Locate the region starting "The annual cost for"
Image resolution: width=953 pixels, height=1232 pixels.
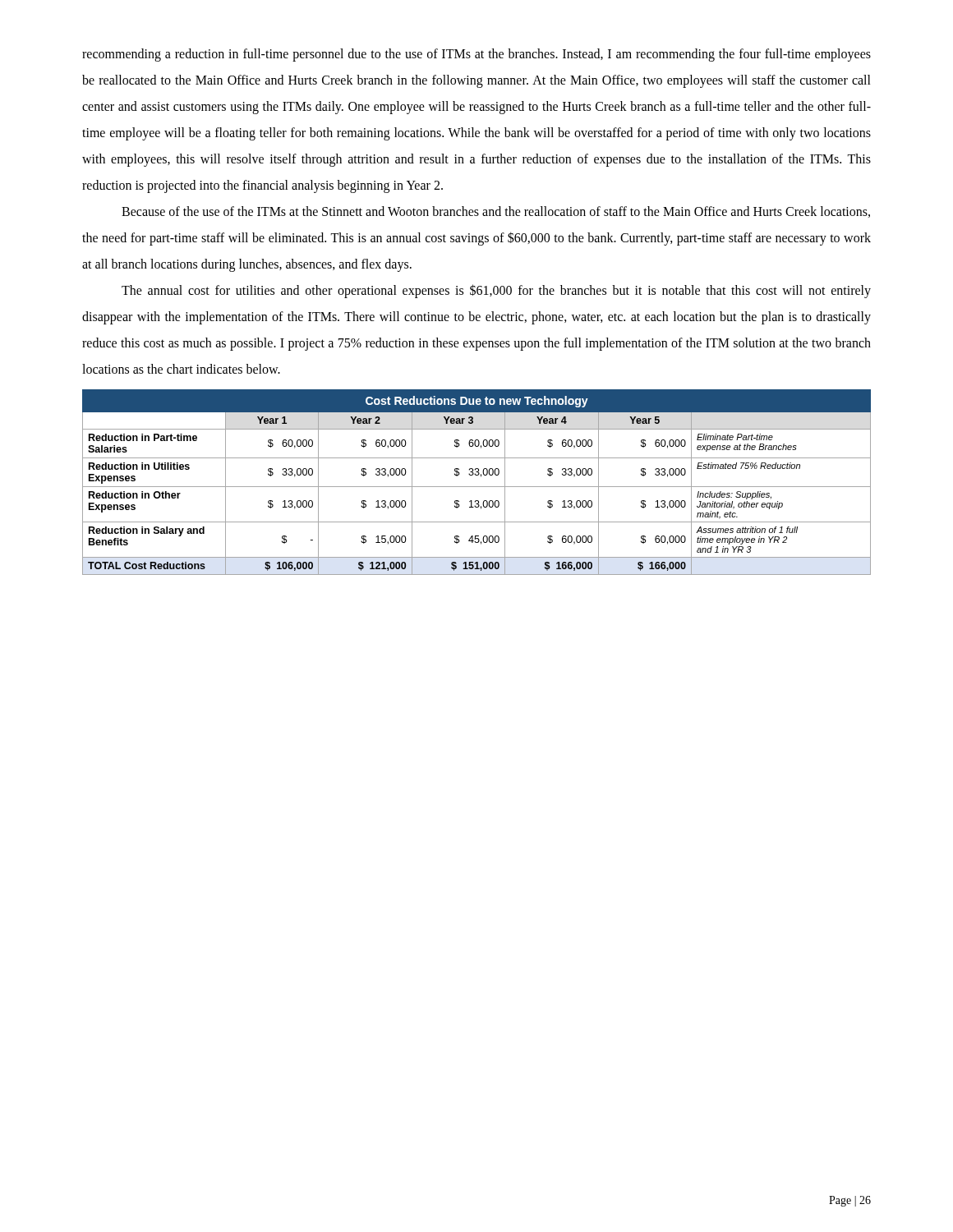pos(476,330)
